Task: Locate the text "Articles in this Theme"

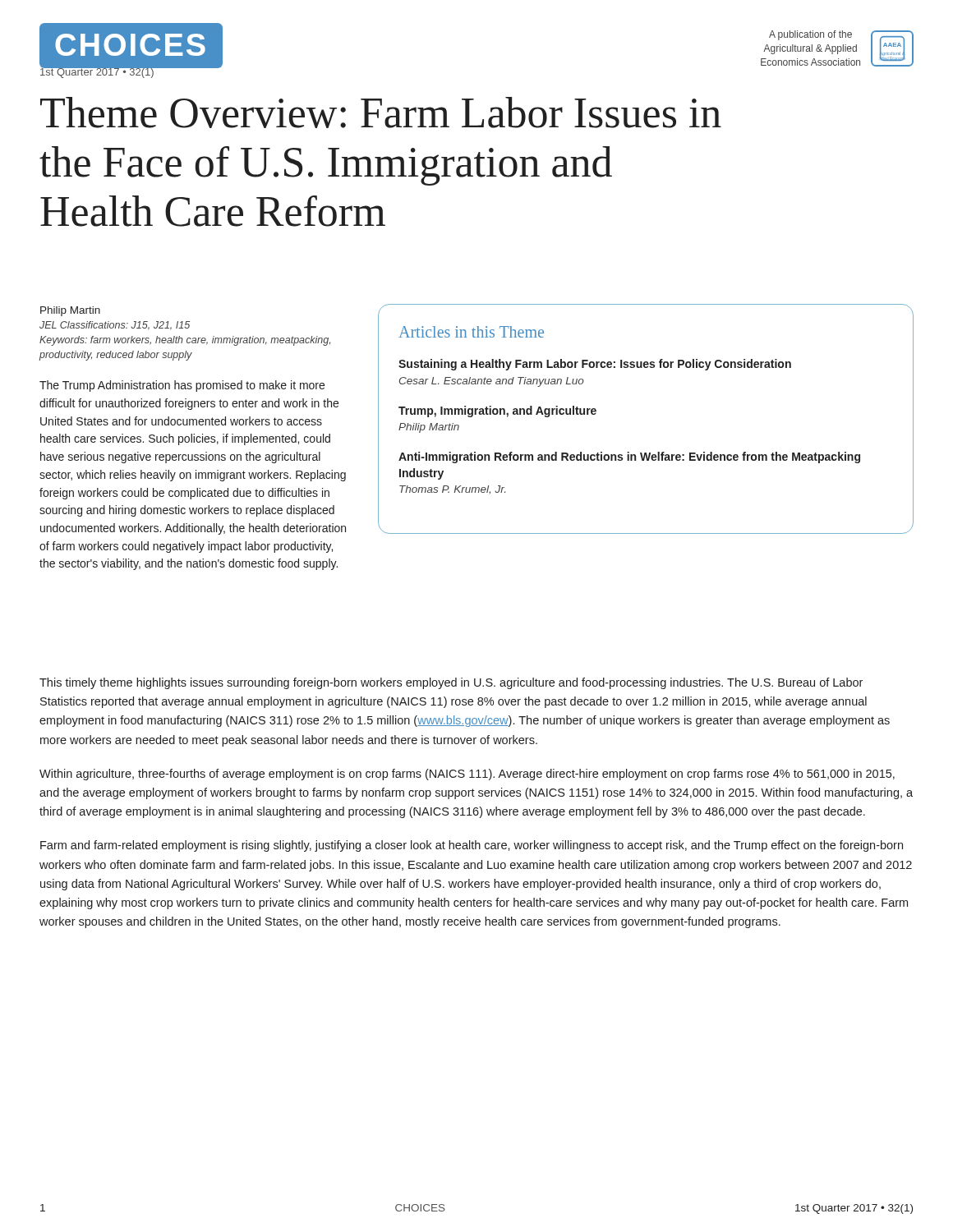Action: pyautogui.click(x=472, y=332)
